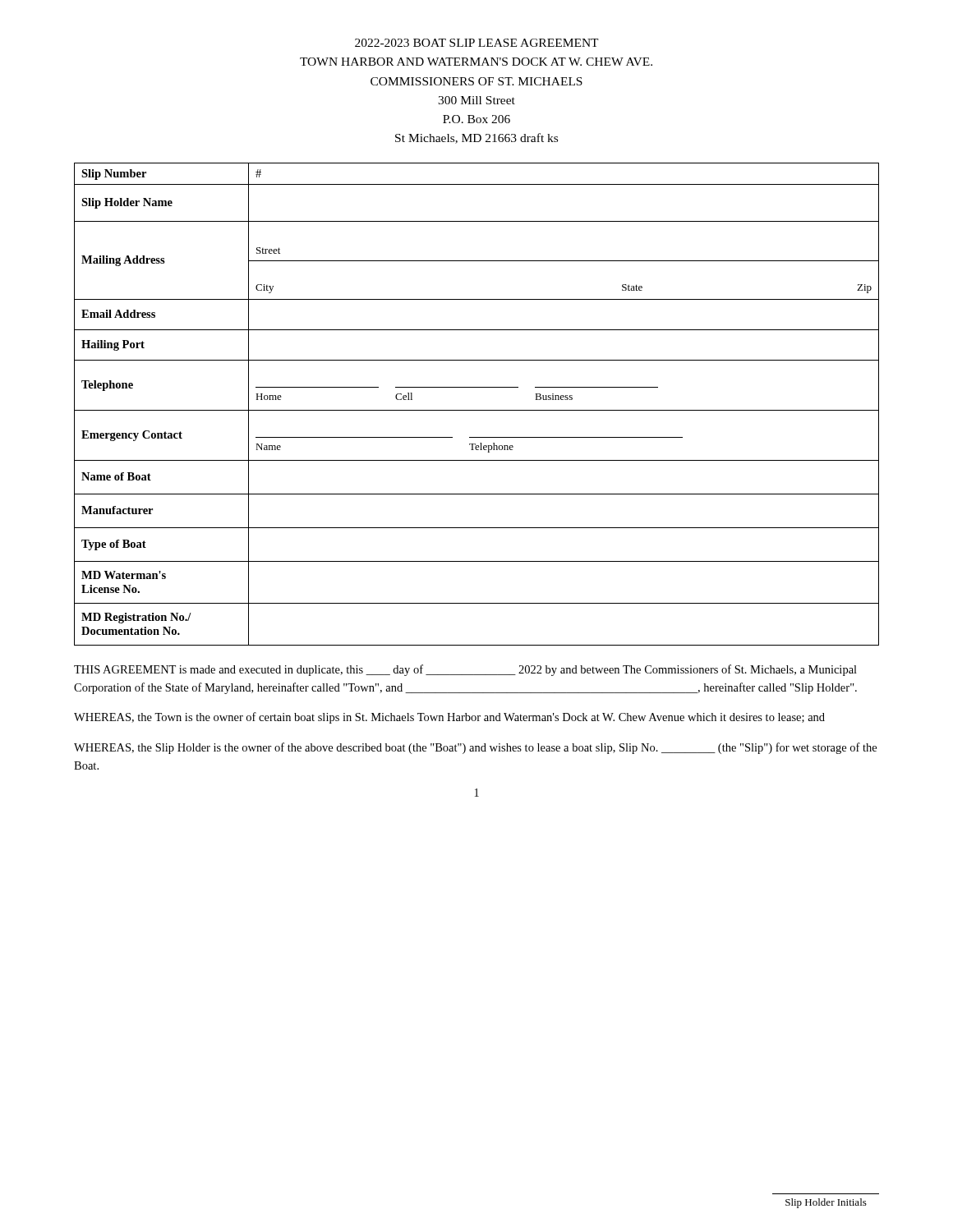This screenshot has width=953, height=1232.
Task: Click on the table containing "Slip Number"
Action: [476, 404]
